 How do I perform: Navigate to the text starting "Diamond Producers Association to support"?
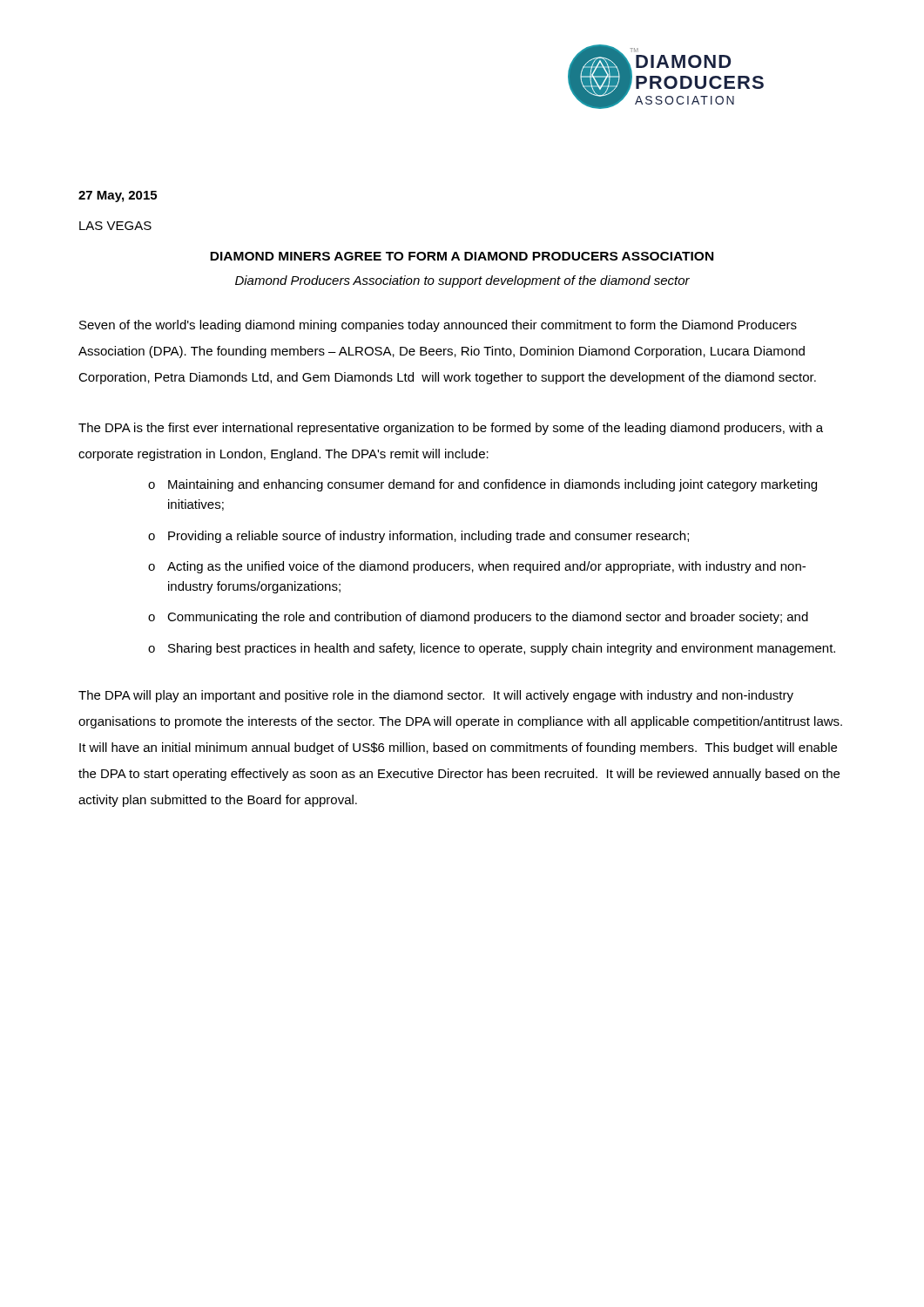(x=462, y=280)
